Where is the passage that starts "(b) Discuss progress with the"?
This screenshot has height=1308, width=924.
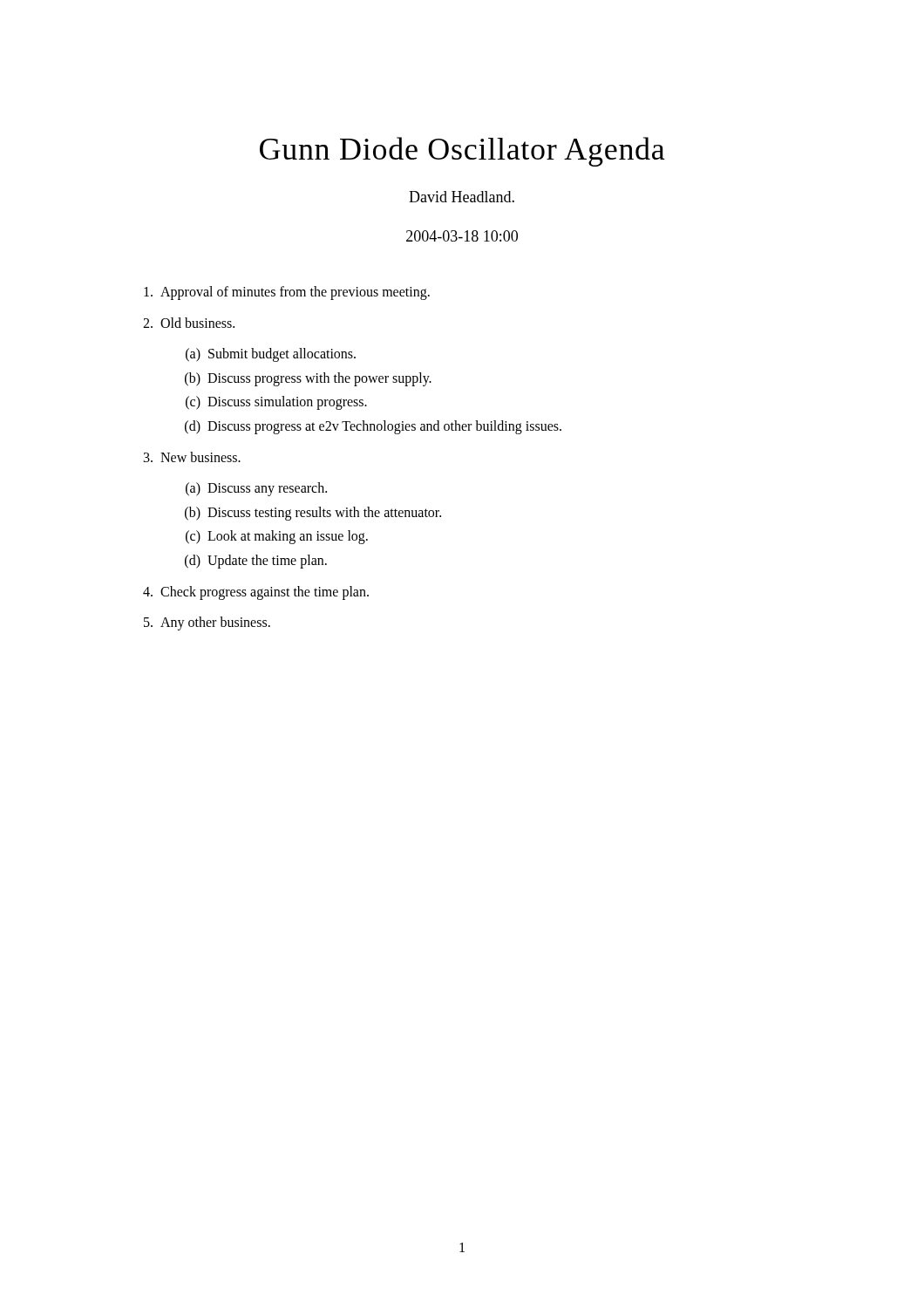[x=308, y=379]
